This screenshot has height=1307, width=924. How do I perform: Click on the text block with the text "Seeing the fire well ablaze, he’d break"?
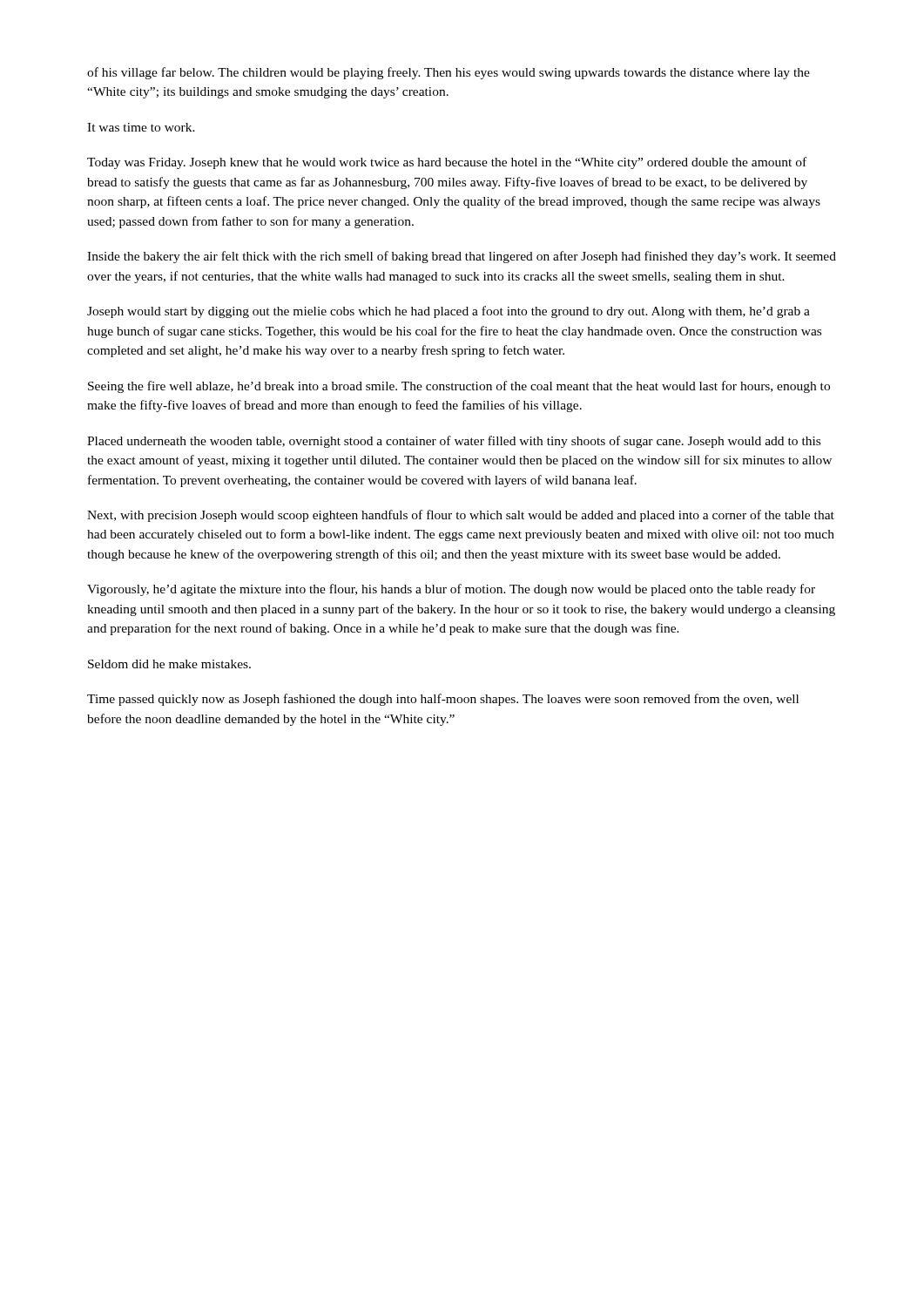(x=459, y=395)
